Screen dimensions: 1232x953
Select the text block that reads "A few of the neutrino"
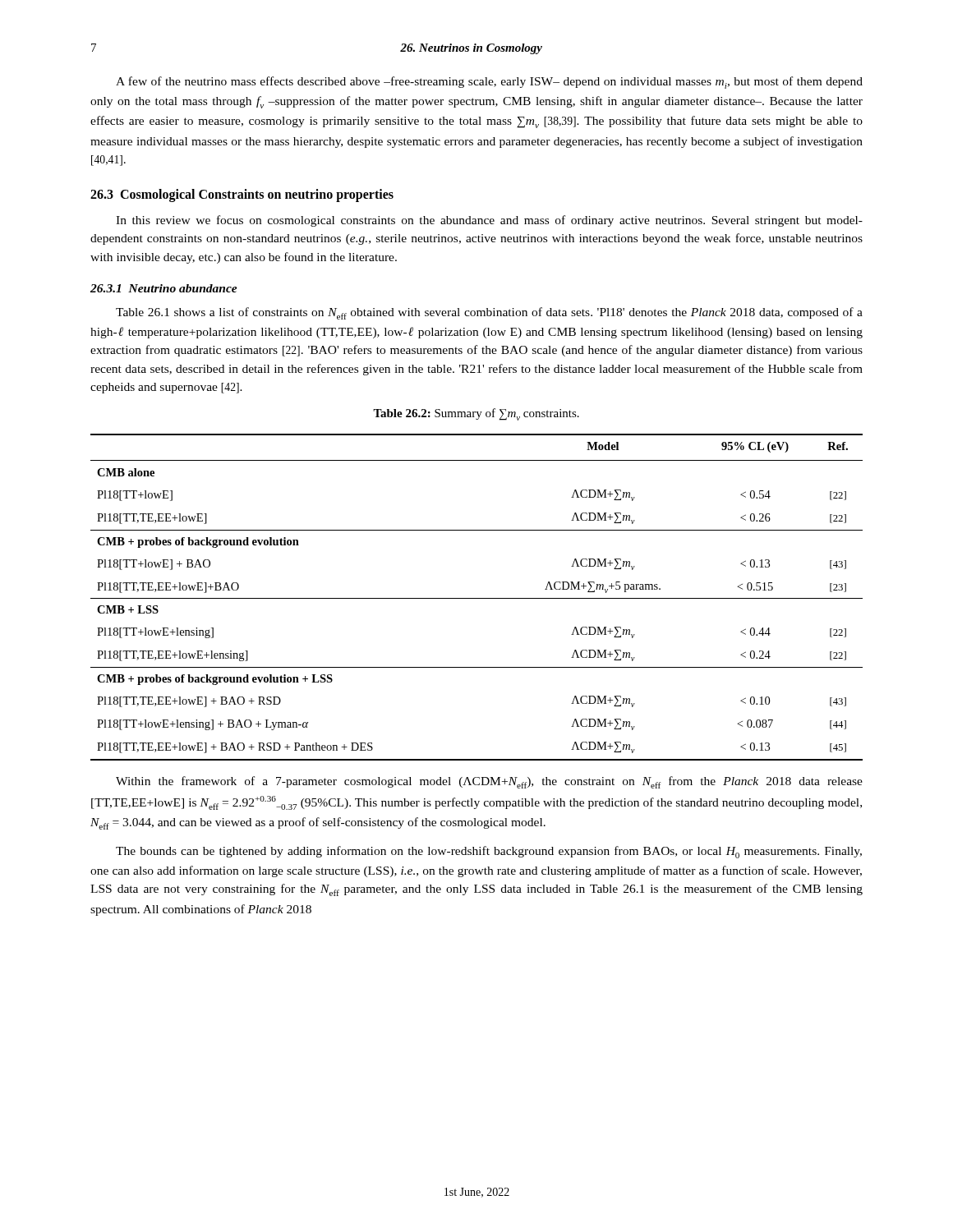click(x=476, y=120)
